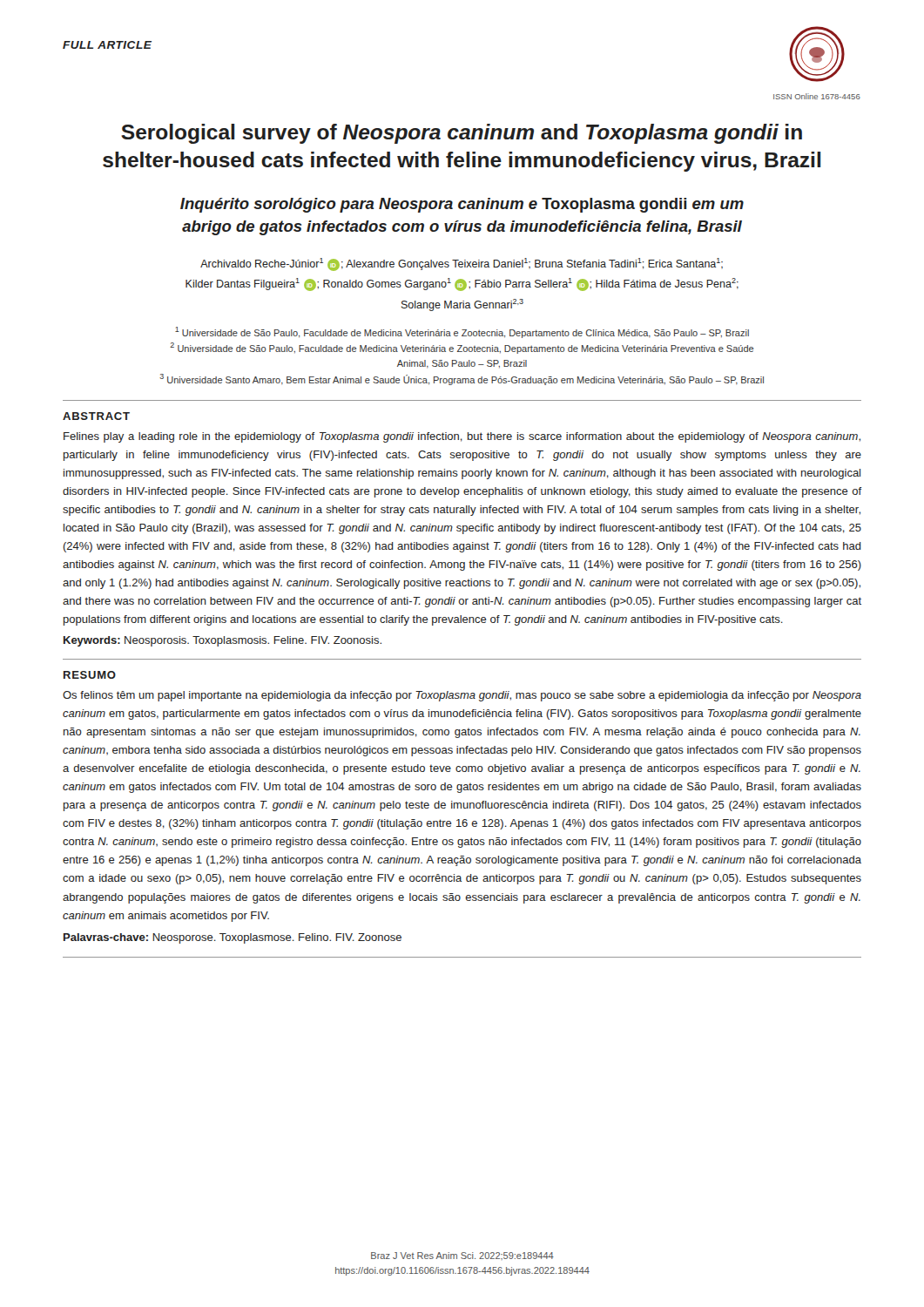The image size is (924, 1307).
Task: Locate the block of text that opens with "Felines play a leading role in"
Action: 462,528
